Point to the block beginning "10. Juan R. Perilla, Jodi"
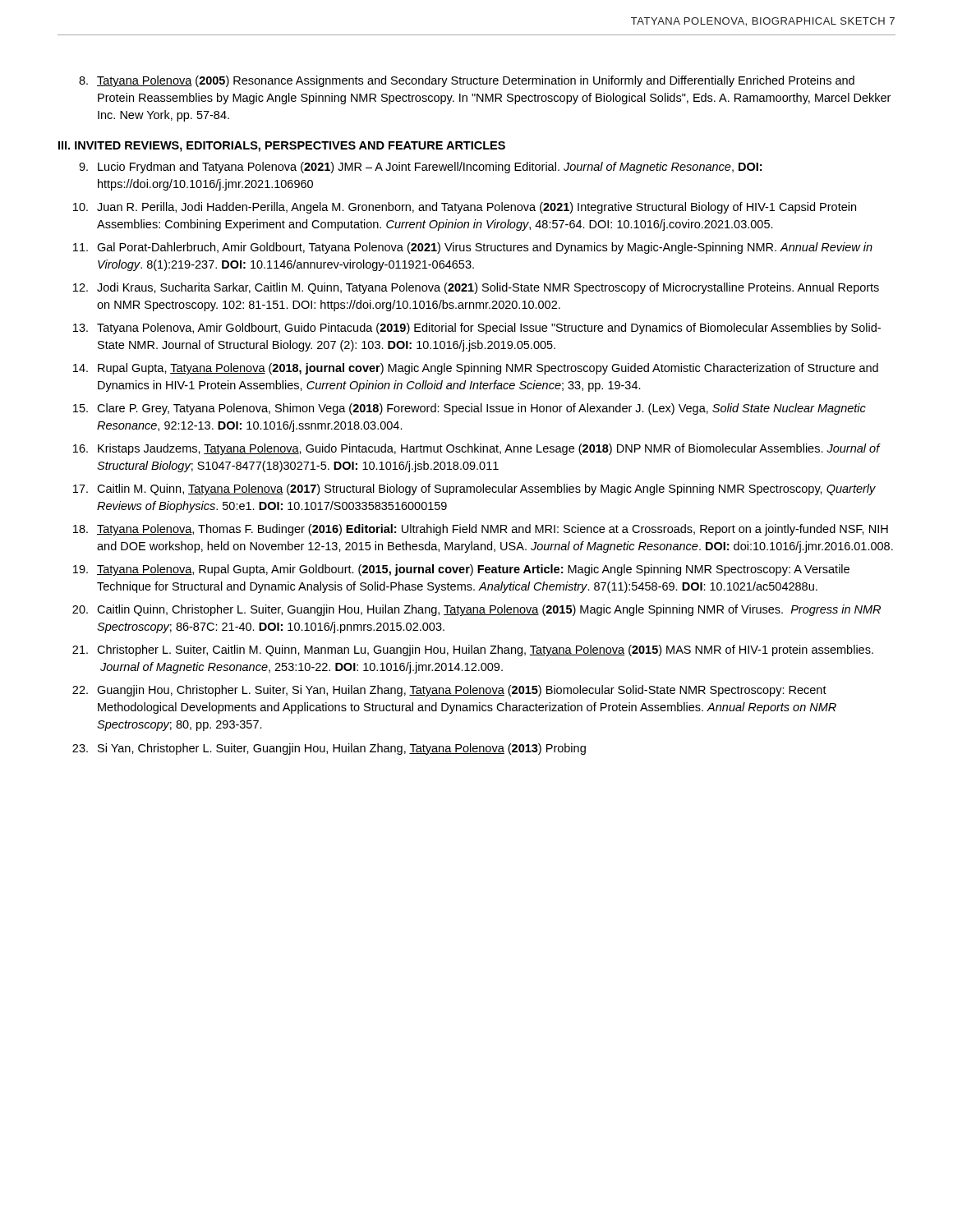Image resolution: width=953 pixels, height=1232 pixels. (x=476, y=216)
